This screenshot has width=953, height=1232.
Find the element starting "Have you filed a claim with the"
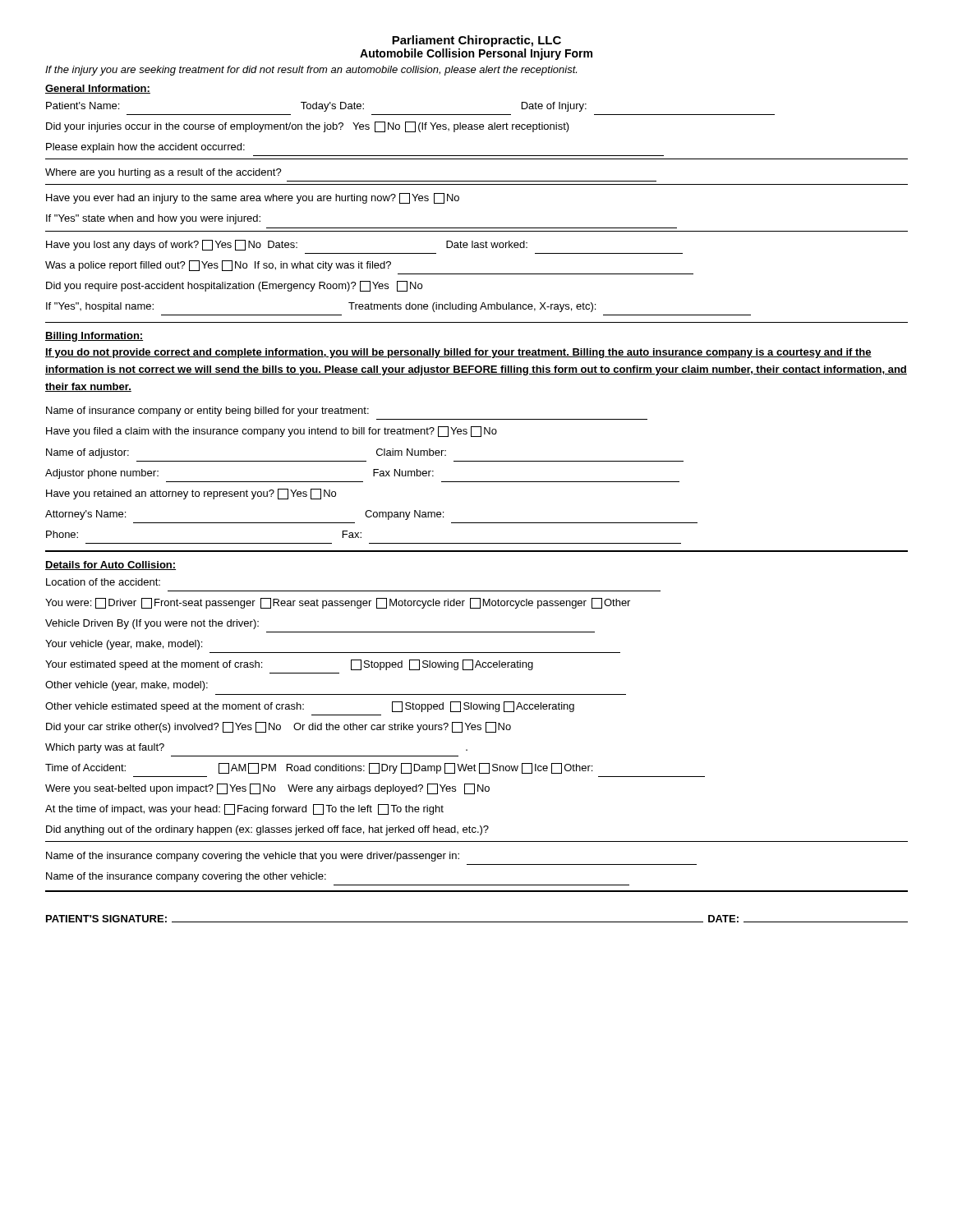point(271,431)
